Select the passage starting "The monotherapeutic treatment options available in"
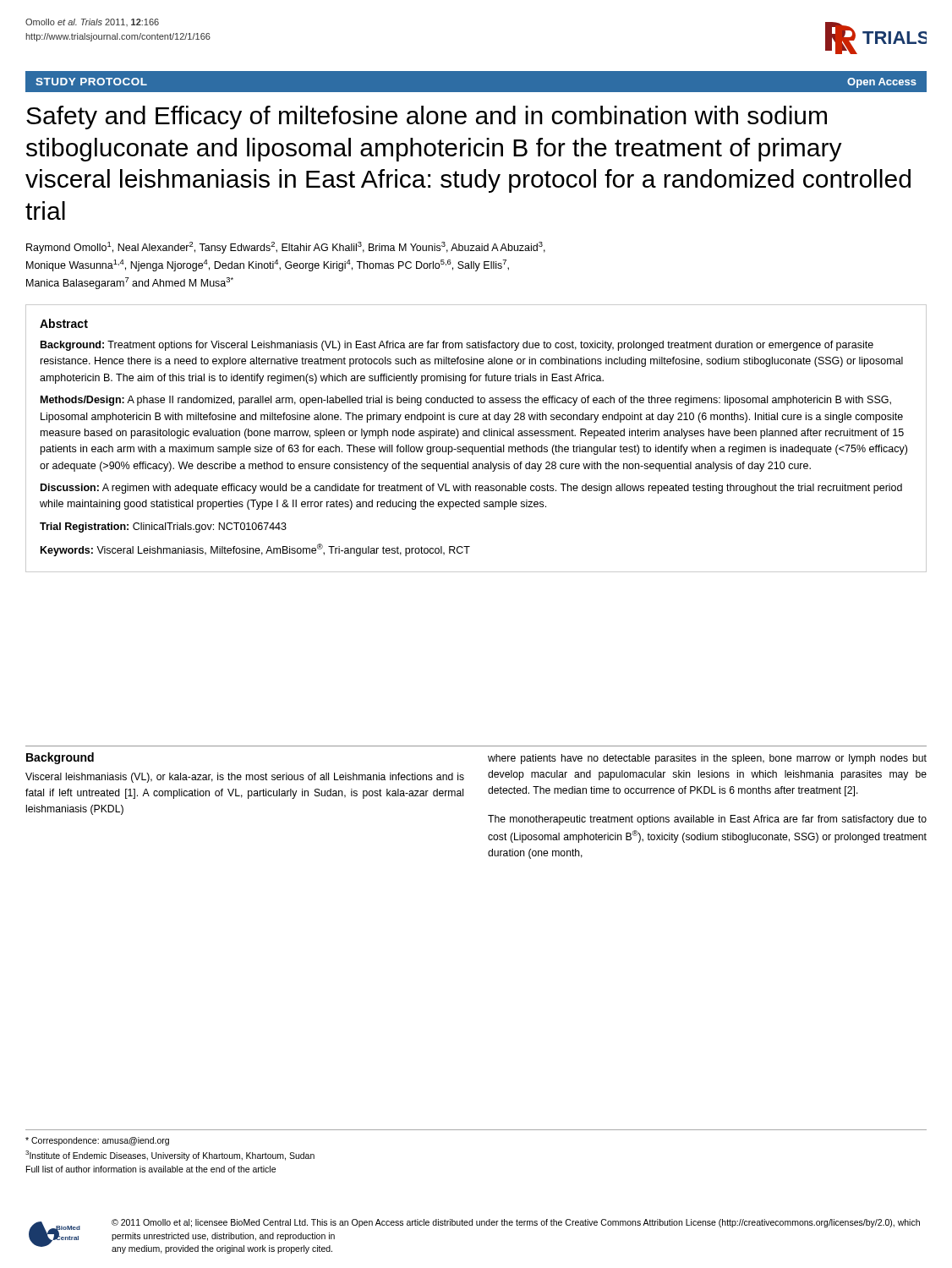The height and width of the screenshot is (1268, 952). (707, 836)
